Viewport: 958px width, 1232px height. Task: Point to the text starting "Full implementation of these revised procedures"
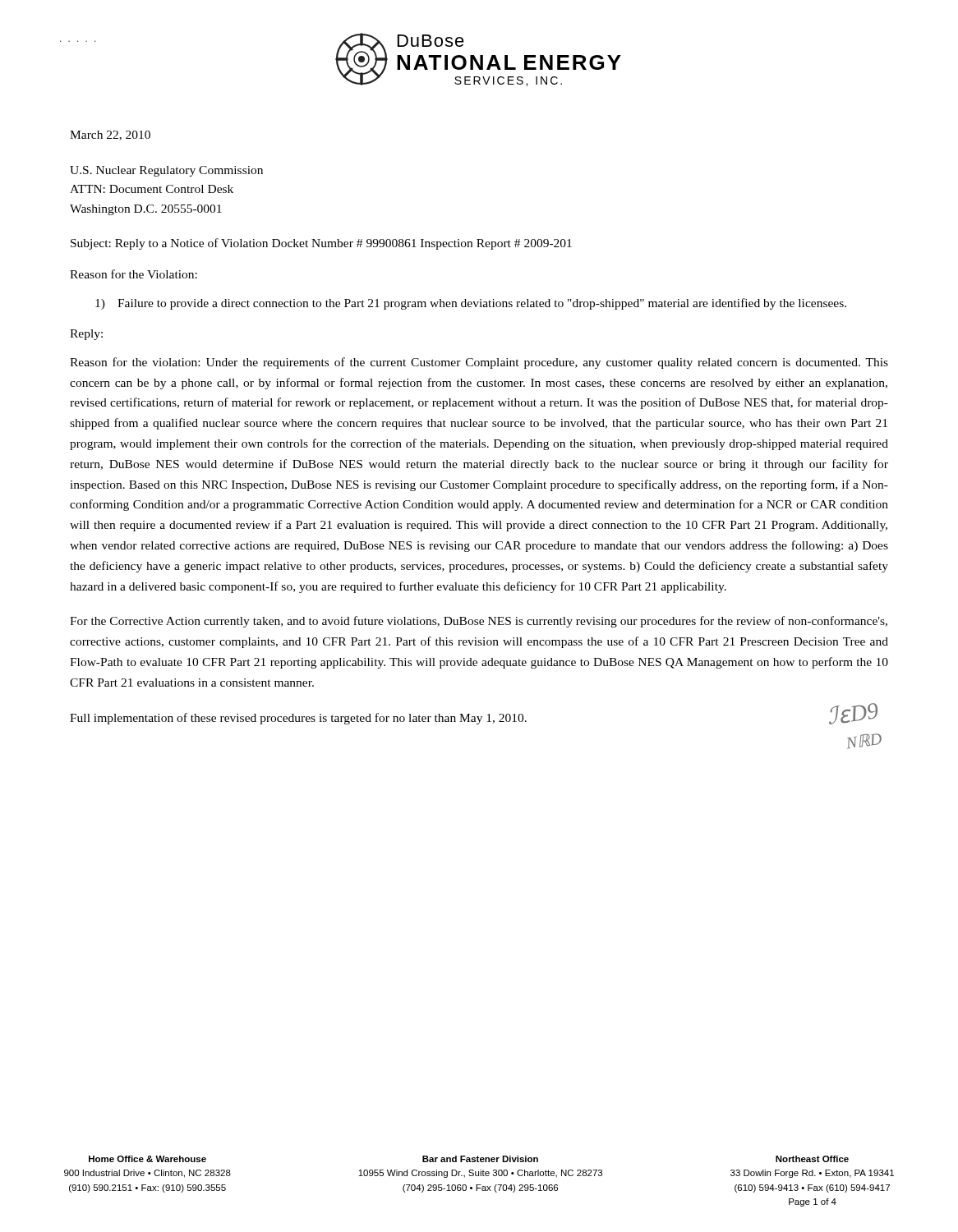point(299,717)
